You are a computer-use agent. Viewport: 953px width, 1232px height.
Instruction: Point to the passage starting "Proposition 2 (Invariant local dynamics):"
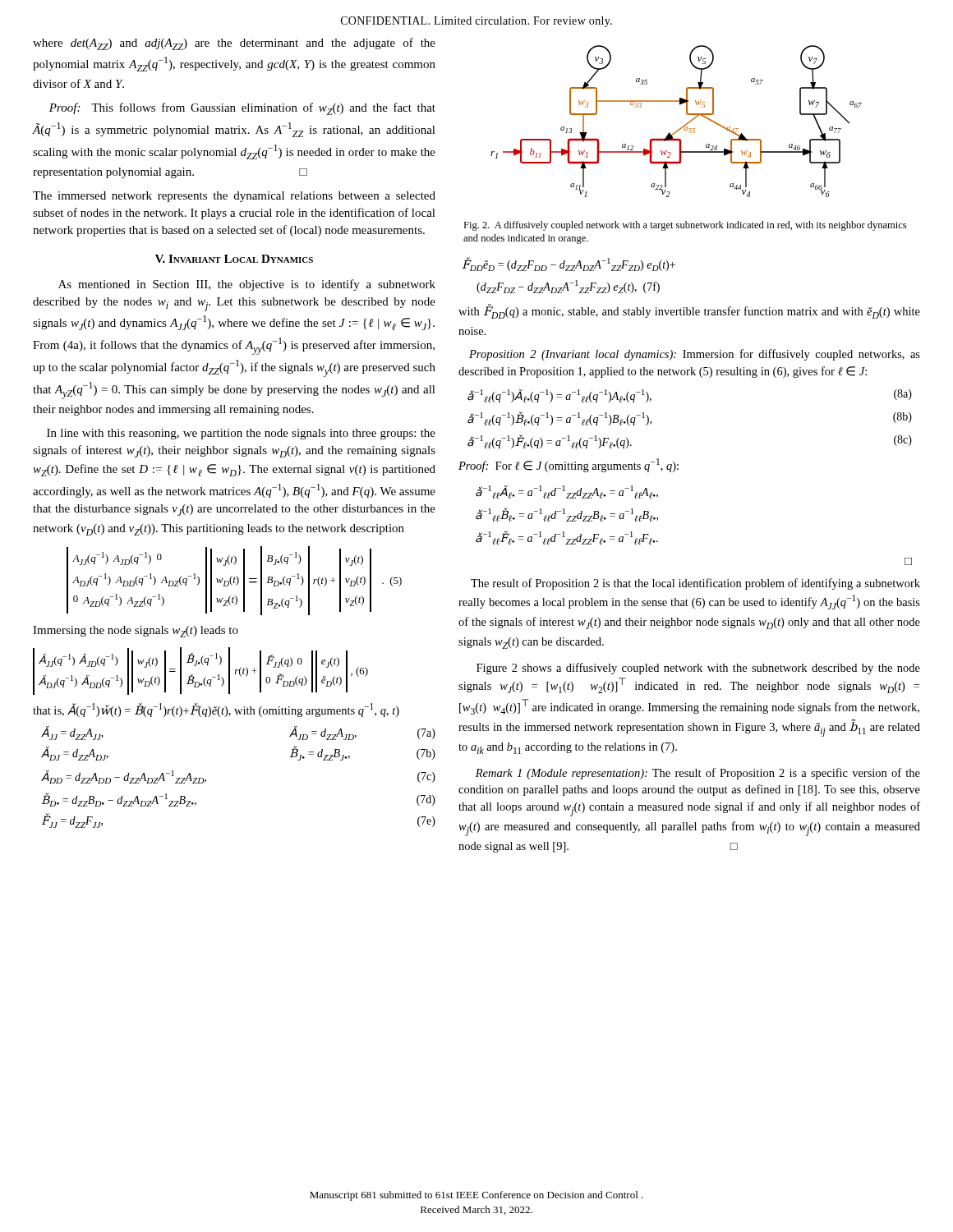tap(689, 363)
